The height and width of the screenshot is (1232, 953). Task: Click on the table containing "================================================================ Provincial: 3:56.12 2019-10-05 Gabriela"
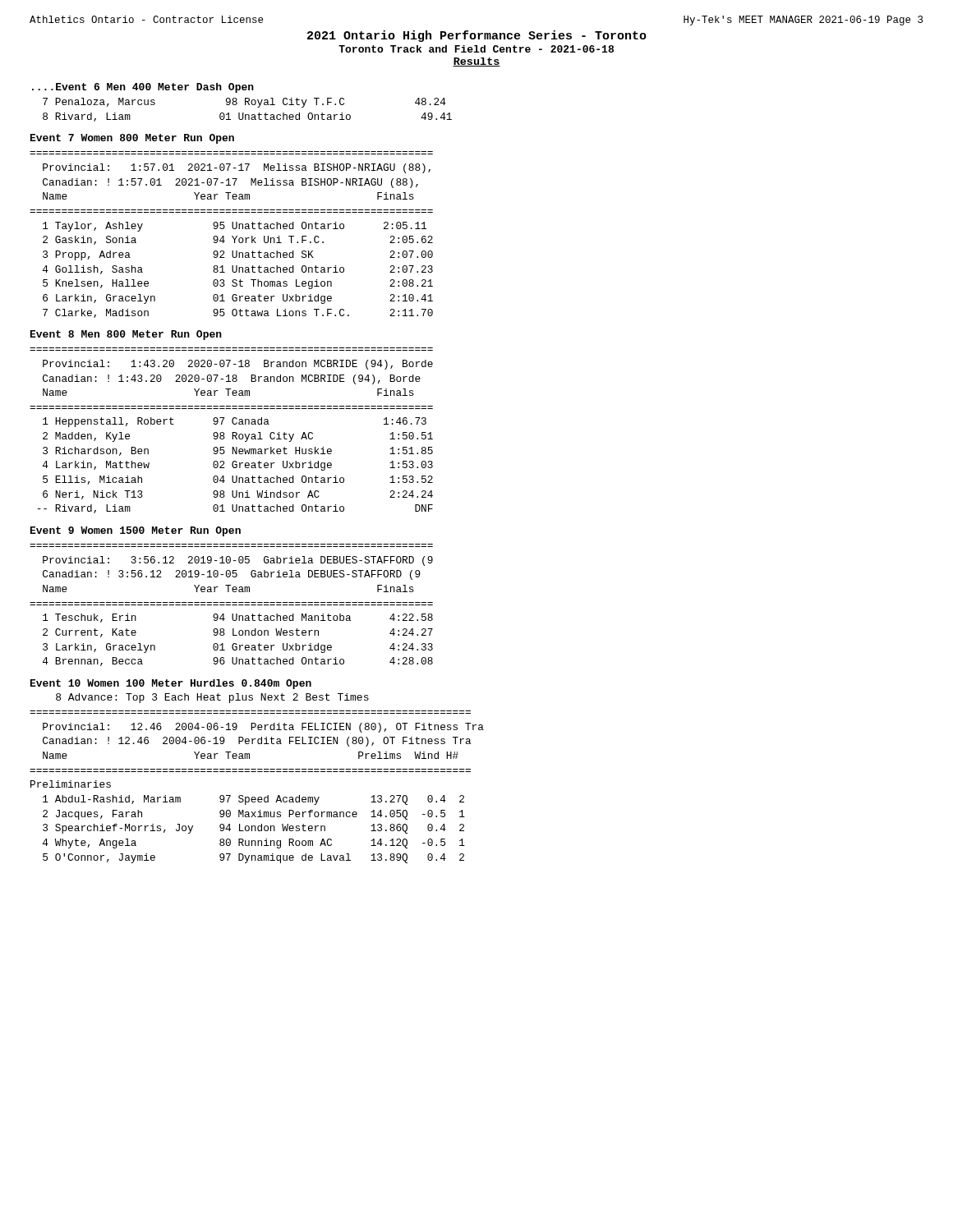pos(476,604)
